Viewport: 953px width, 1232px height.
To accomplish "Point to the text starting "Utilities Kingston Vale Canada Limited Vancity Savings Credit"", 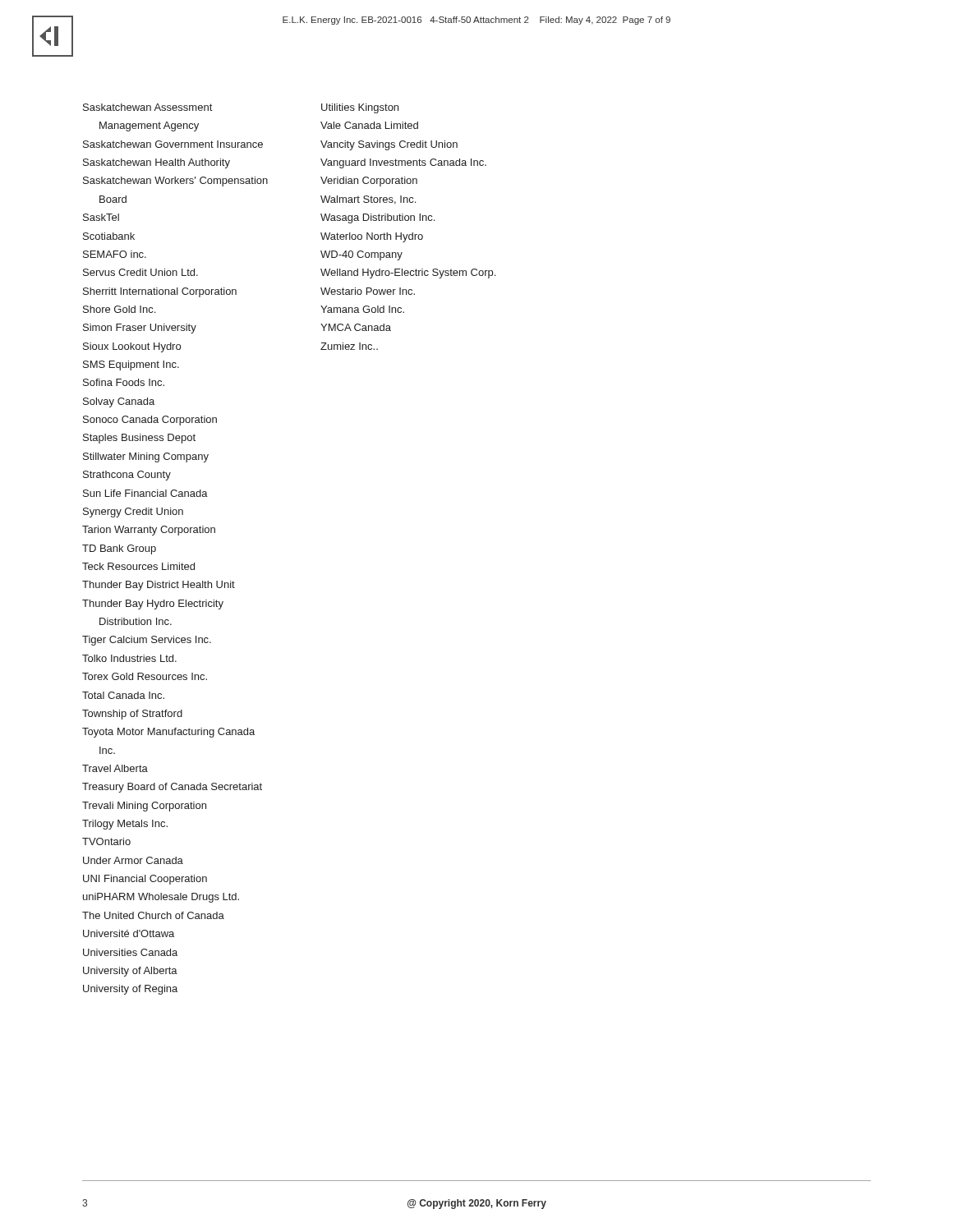I will pyautogui.click(x=440, y=227).
